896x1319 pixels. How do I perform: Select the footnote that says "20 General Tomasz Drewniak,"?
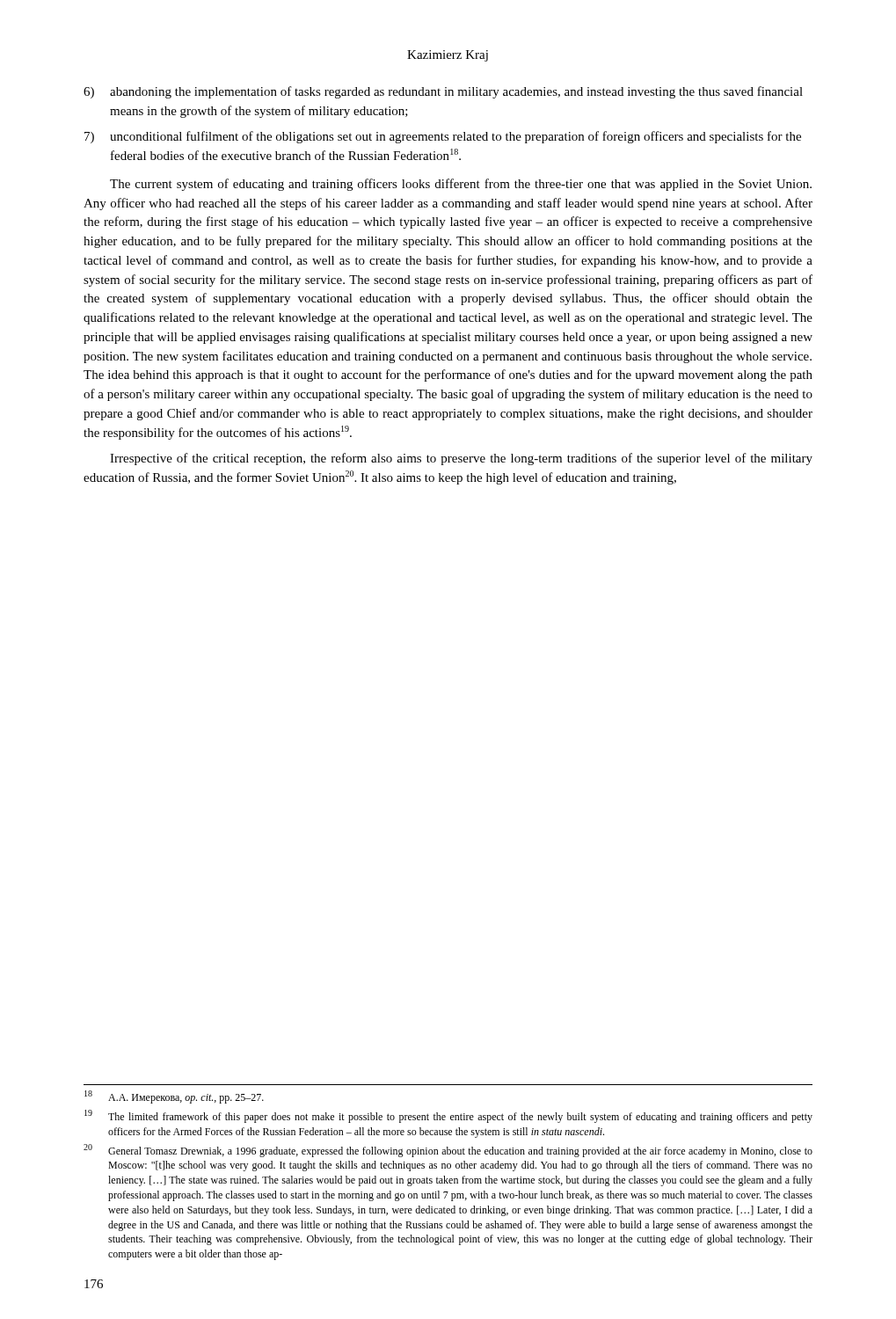(448, 1203)
